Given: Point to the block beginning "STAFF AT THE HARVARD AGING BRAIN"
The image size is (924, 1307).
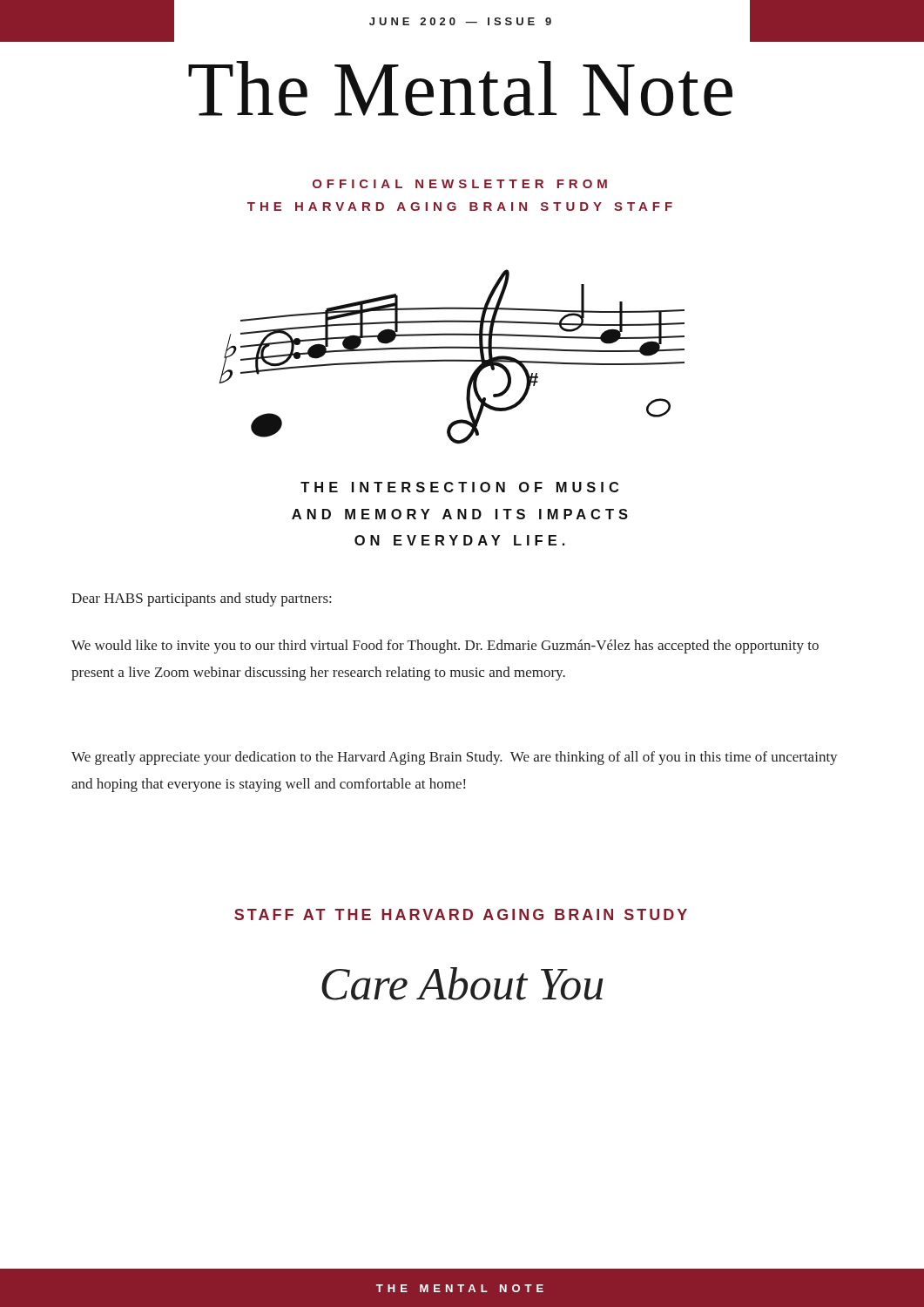Looking at the screenshot, I should click(462, 915).
